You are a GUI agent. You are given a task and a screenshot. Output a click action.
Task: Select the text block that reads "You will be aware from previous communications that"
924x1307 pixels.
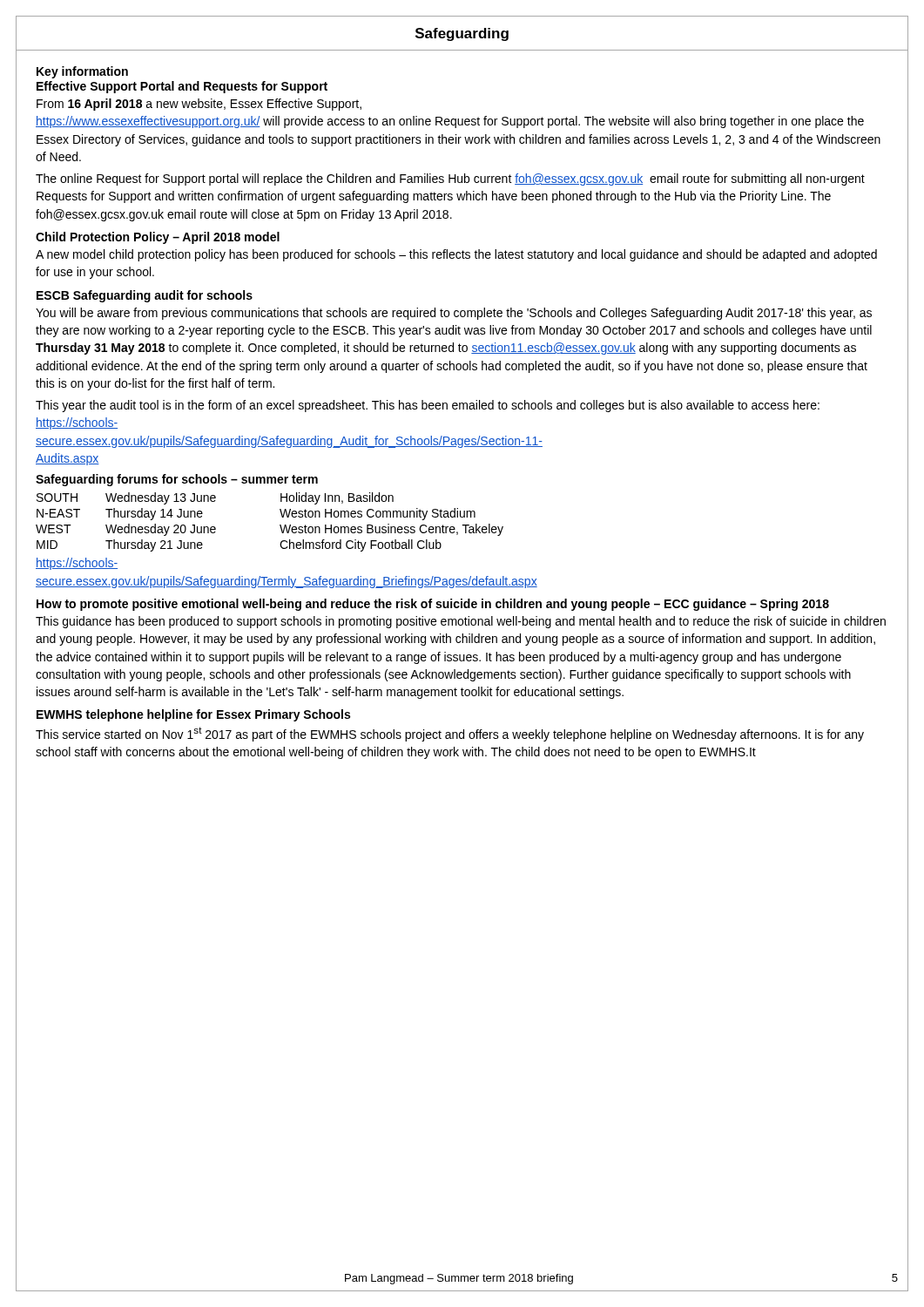[x=462, y=348]
